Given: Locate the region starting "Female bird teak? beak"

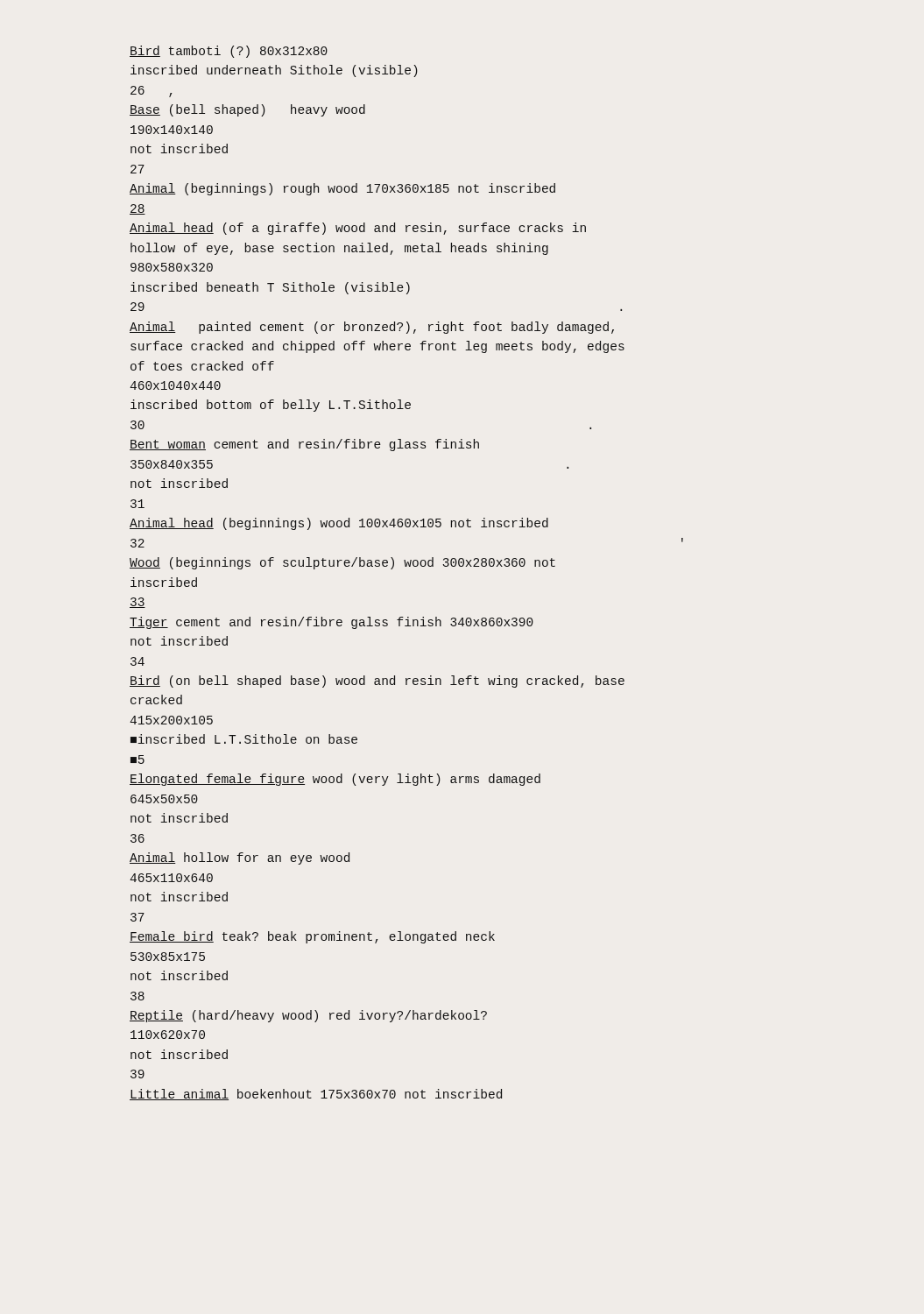Looking at the screenshot, I should point(312,937).
